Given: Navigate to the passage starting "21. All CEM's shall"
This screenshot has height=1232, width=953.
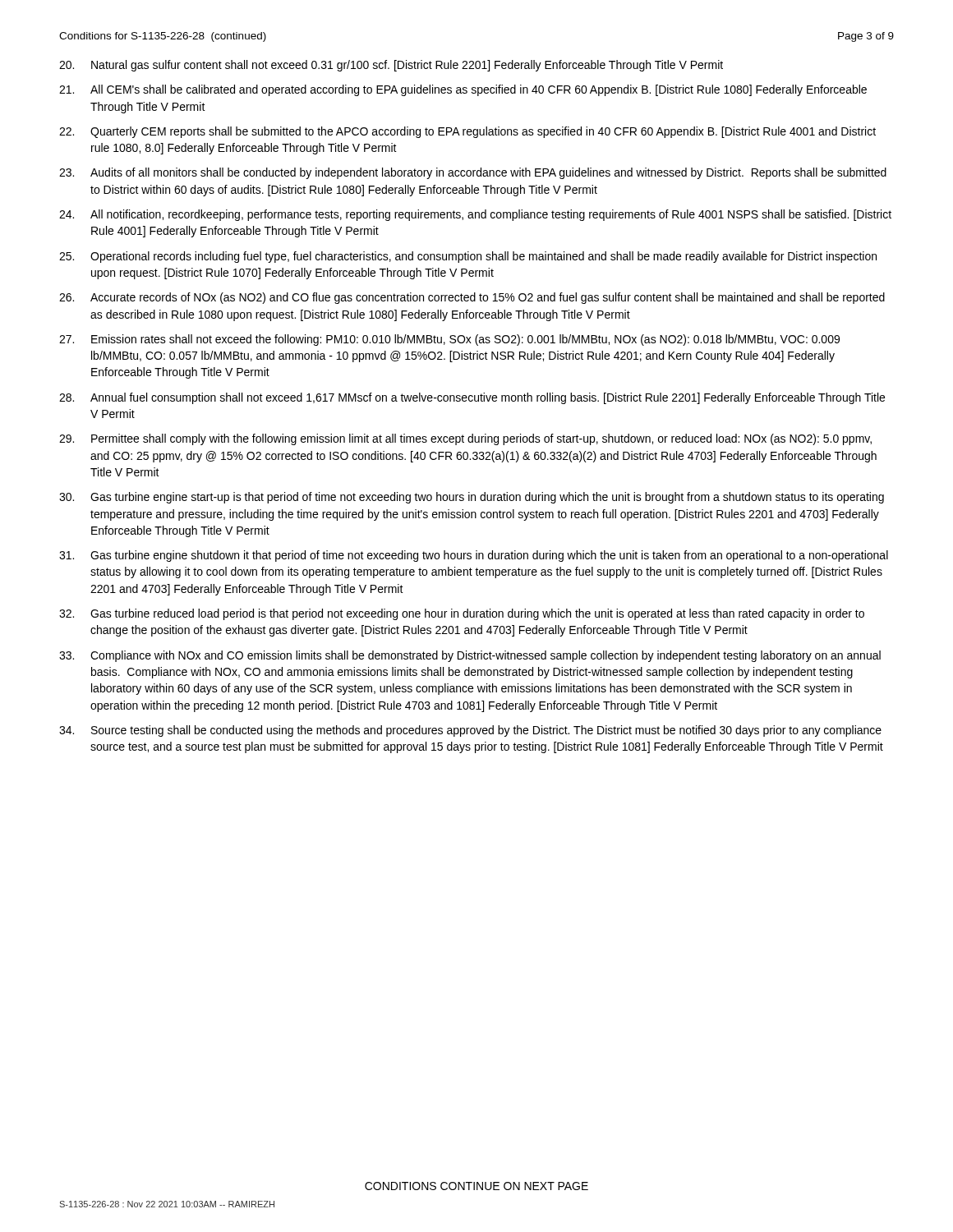Looking at the screenshot, I should click(x=476, y=98).
